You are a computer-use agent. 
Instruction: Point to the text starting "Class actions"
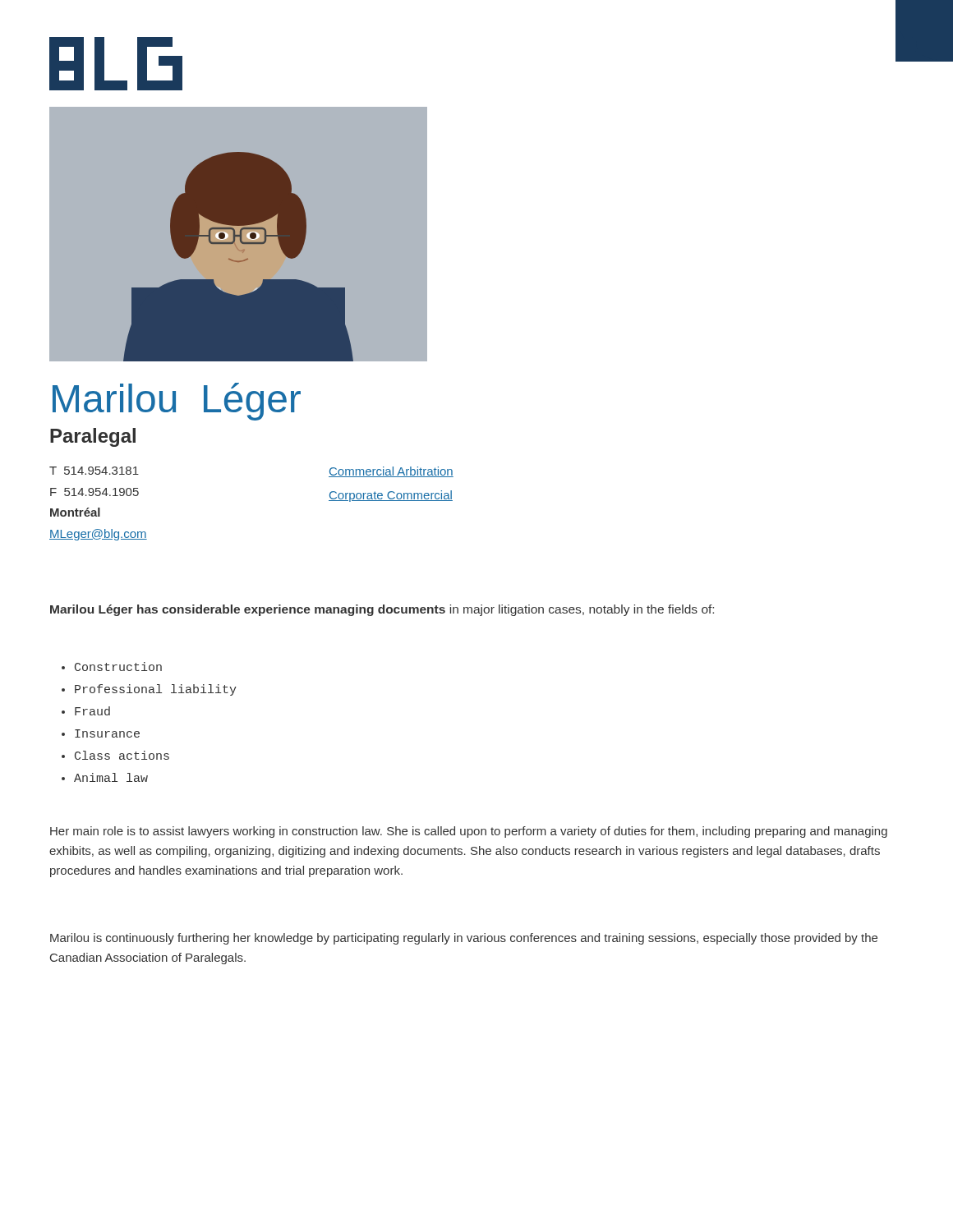coord(122,757)
